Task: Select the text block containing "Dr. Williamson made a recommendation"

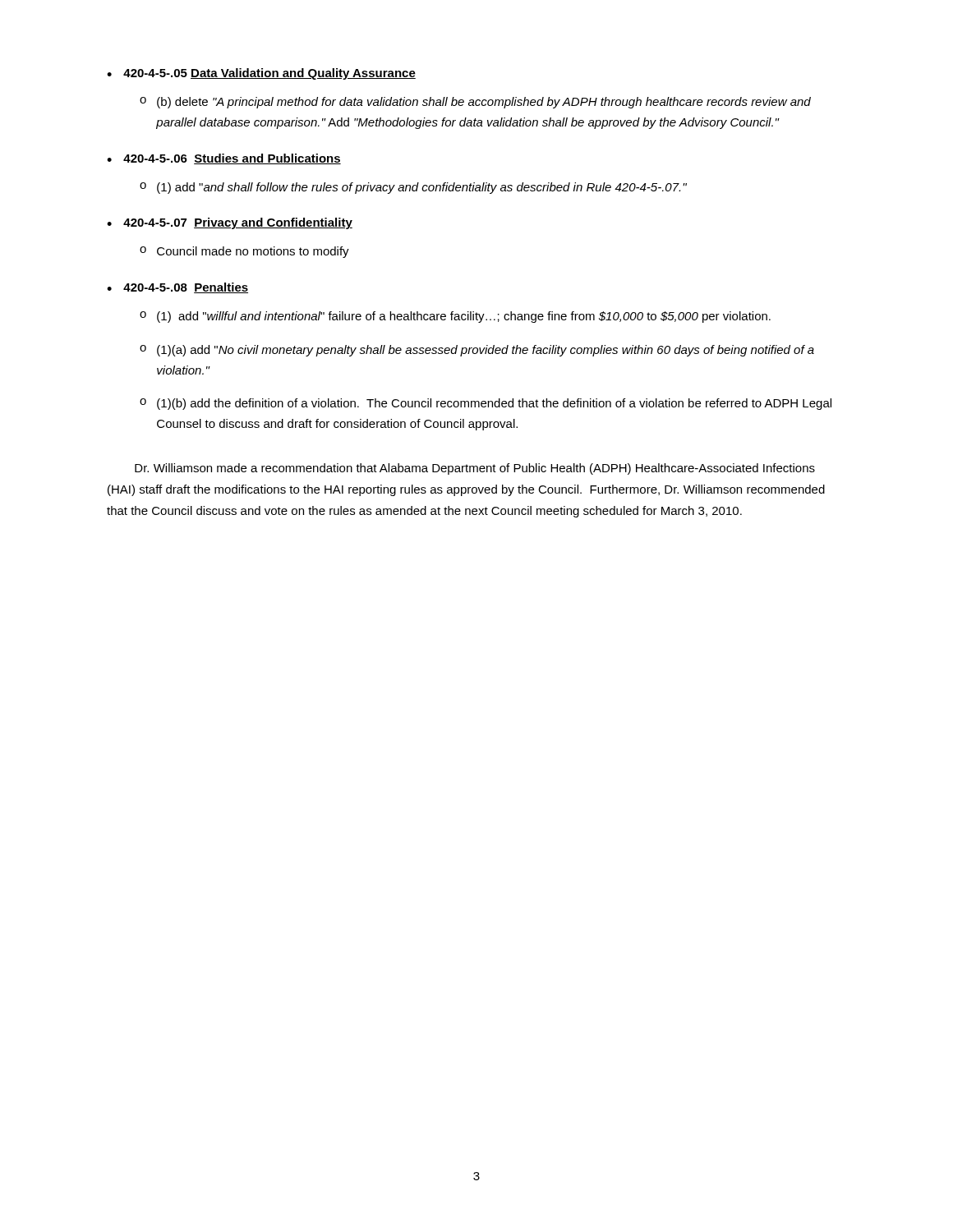Action: pyautogui.click(x=466, y=489)
